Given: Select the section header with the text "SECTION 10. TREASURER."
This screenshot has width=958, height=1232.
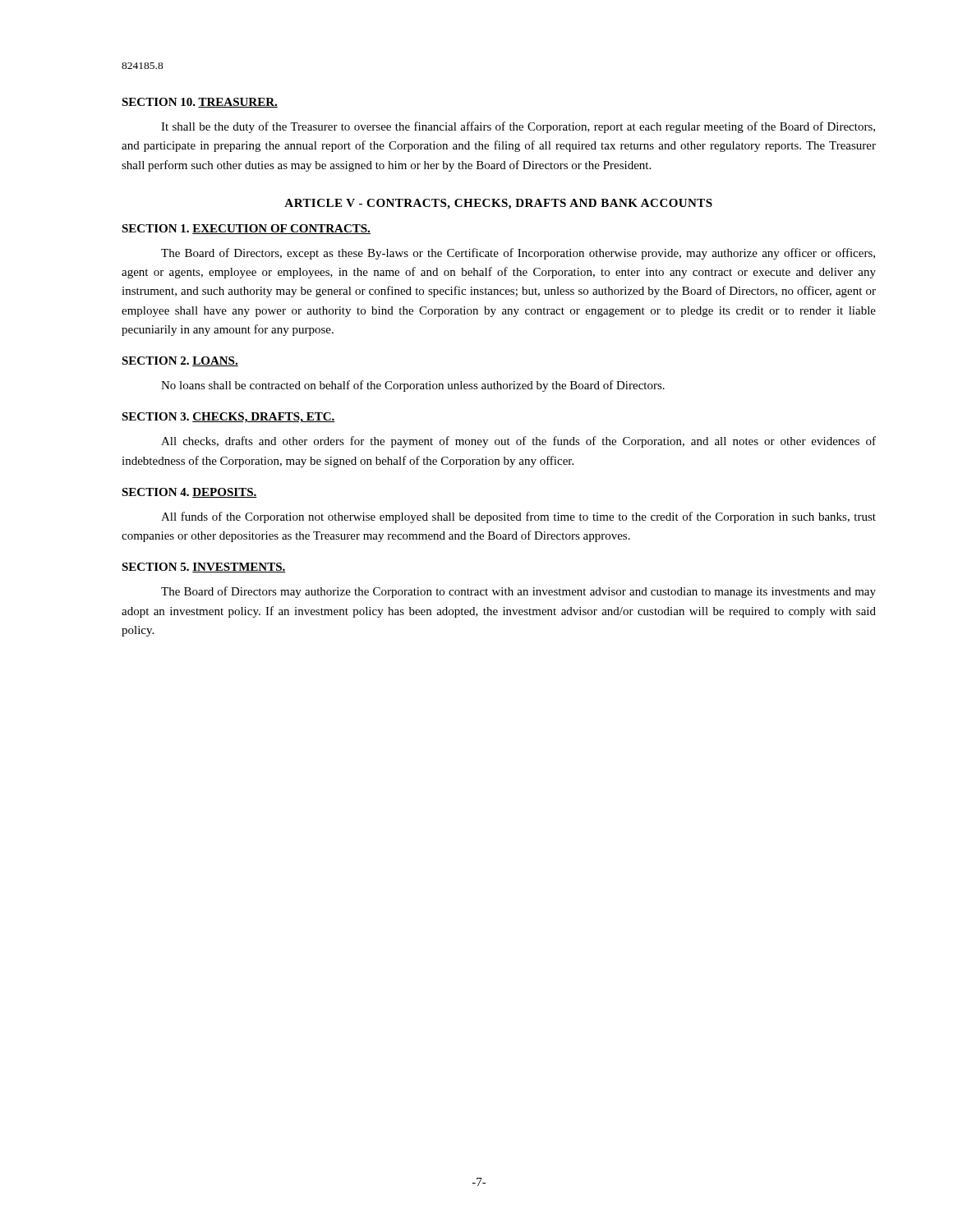Looking at the screenshot, I should [200, 102].
